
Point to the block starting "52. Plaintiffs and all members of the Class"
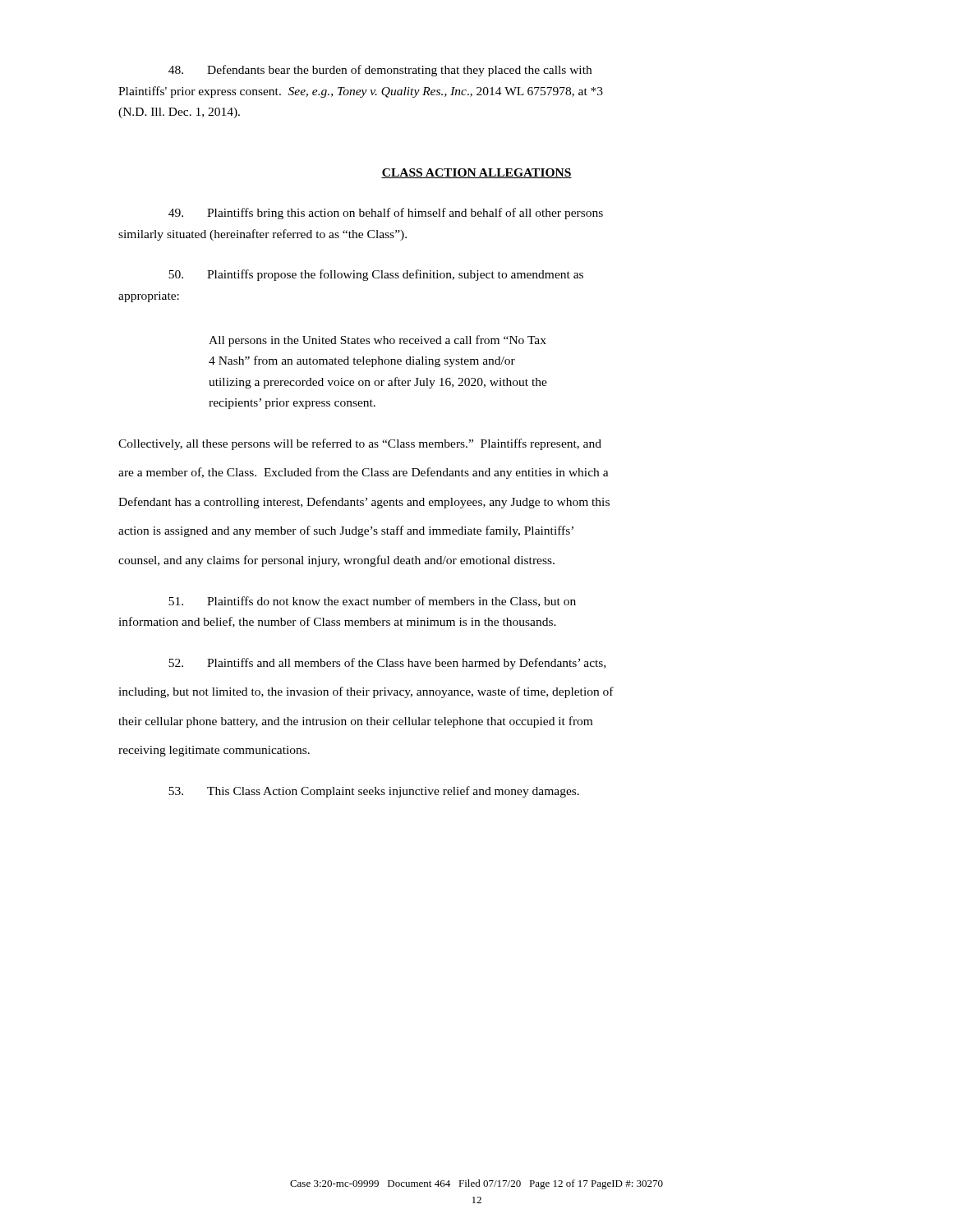(476, 706)
